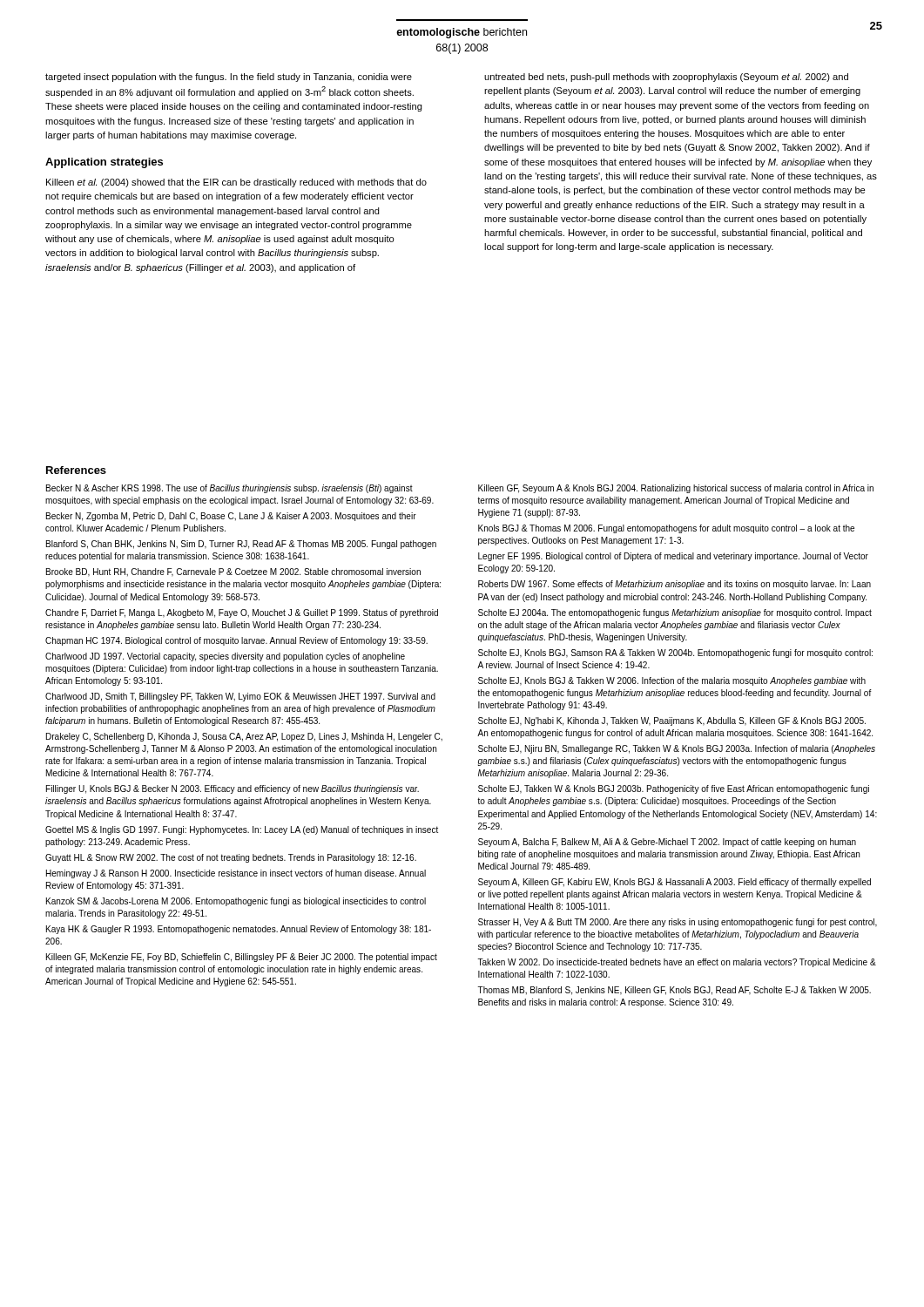Screen dimensions: 1307x924
Task: Point to the block beginning "Killeen GF, Seyoum A &"
Action: pos(676,501)
